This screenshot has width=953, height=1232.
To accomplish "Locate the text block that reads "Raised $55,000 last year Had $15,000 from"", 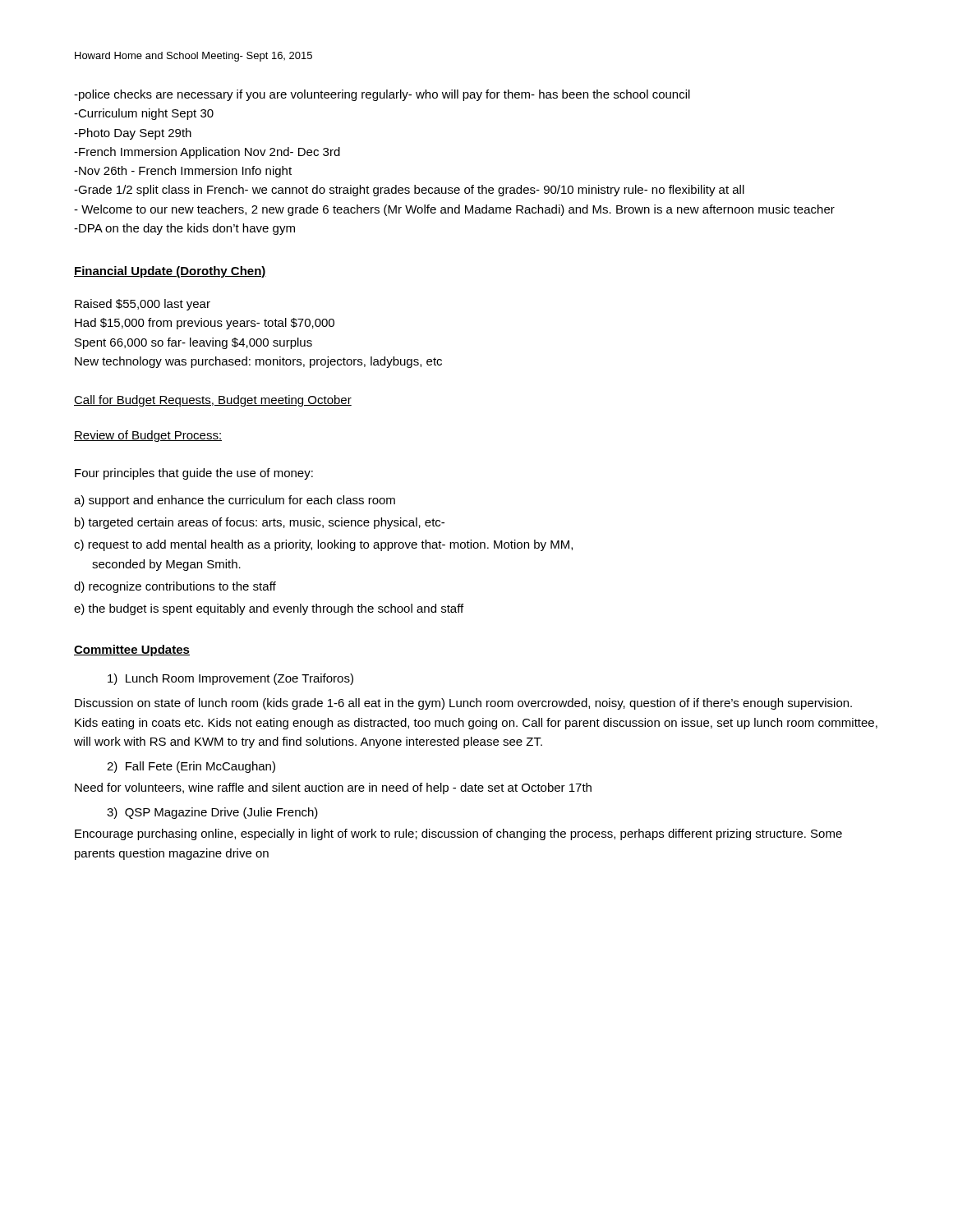I will tap(258, 332).
